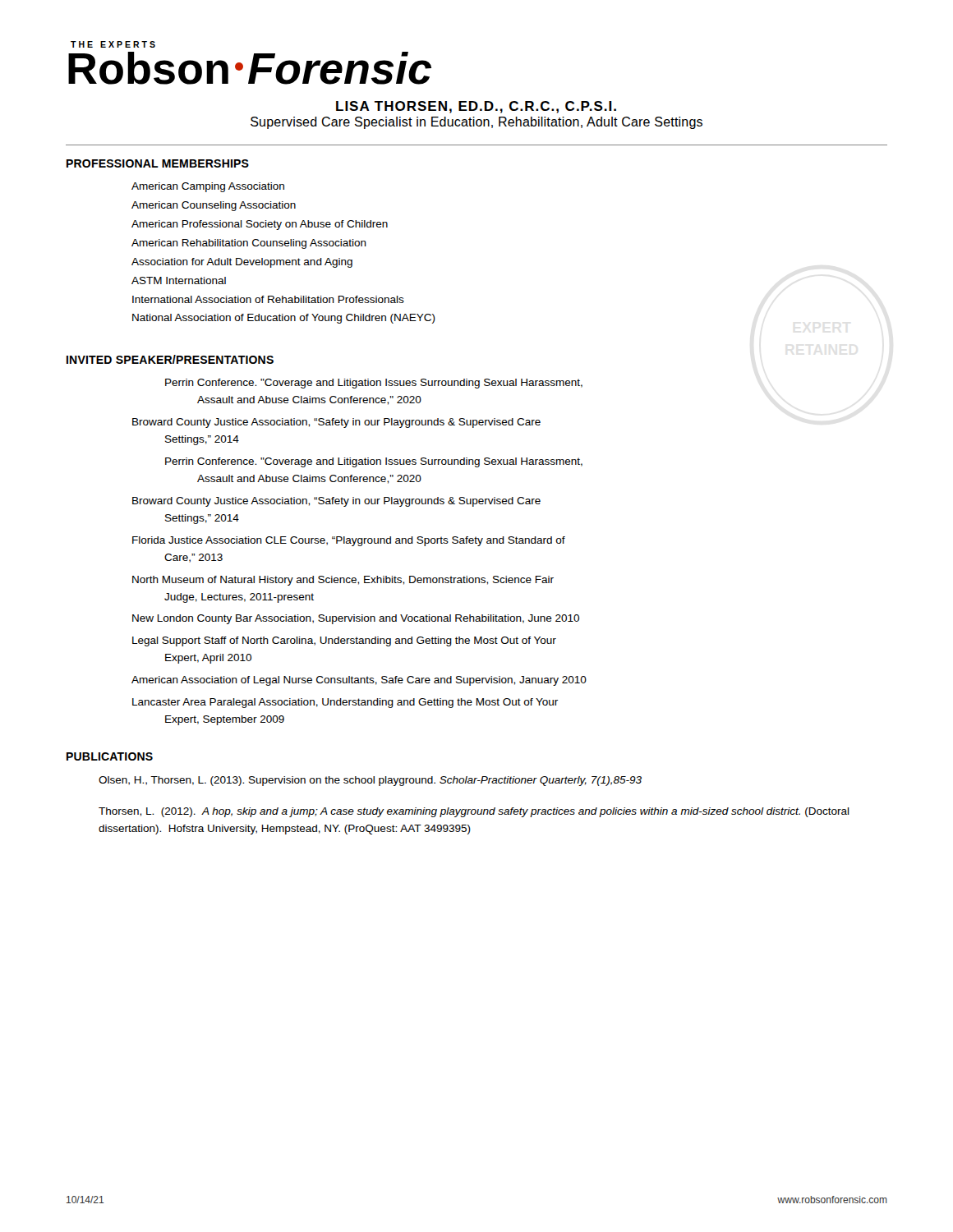Point to the passage starting "American Camping Association"
This screenshot has height=1232, width=953.
[208, 186]
